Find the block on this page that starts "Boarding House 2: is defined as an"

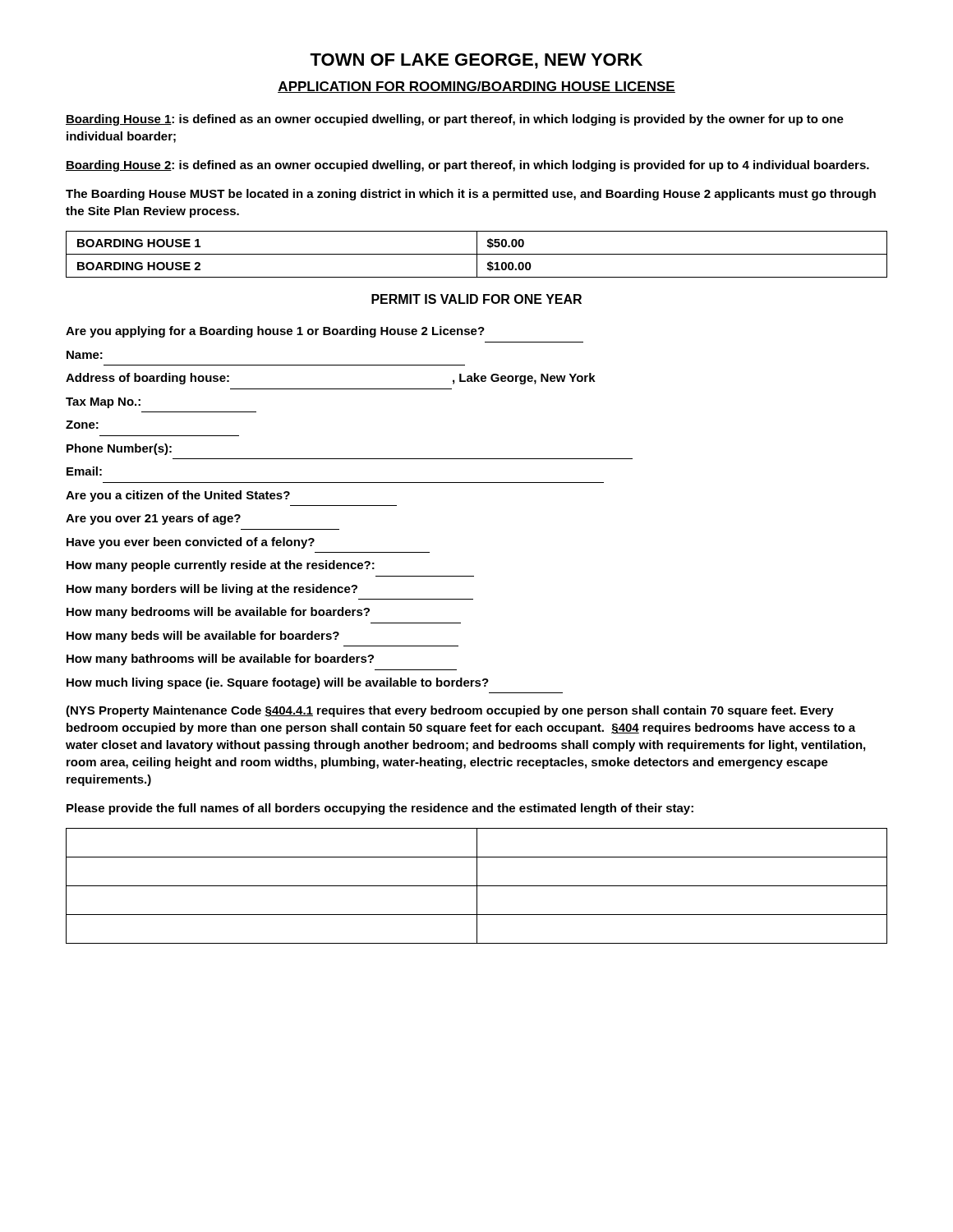[x=468, y=165]
